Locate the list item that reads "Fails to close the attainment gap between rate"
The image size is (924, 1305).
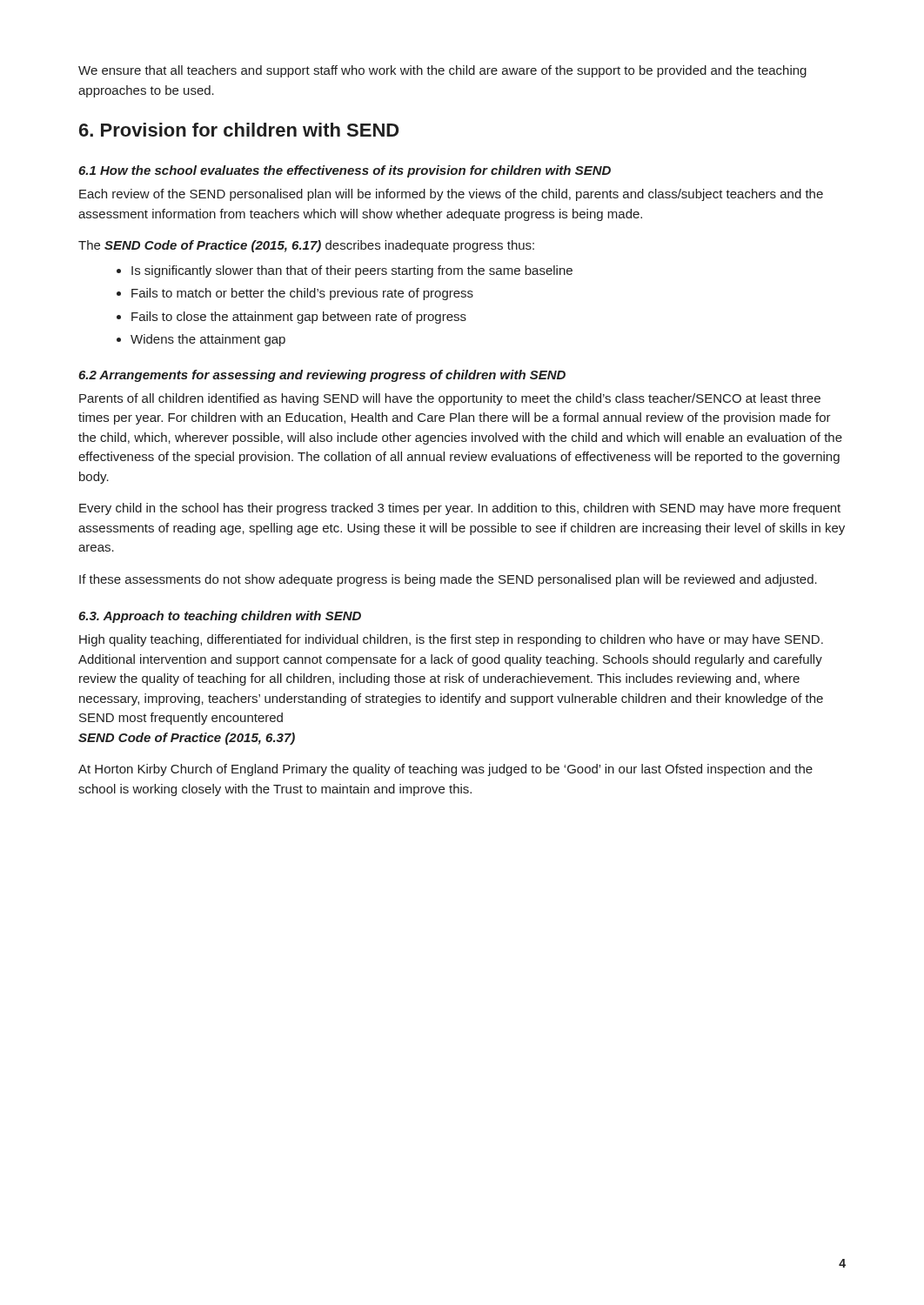pyautogui.click(x=298, y=316)
